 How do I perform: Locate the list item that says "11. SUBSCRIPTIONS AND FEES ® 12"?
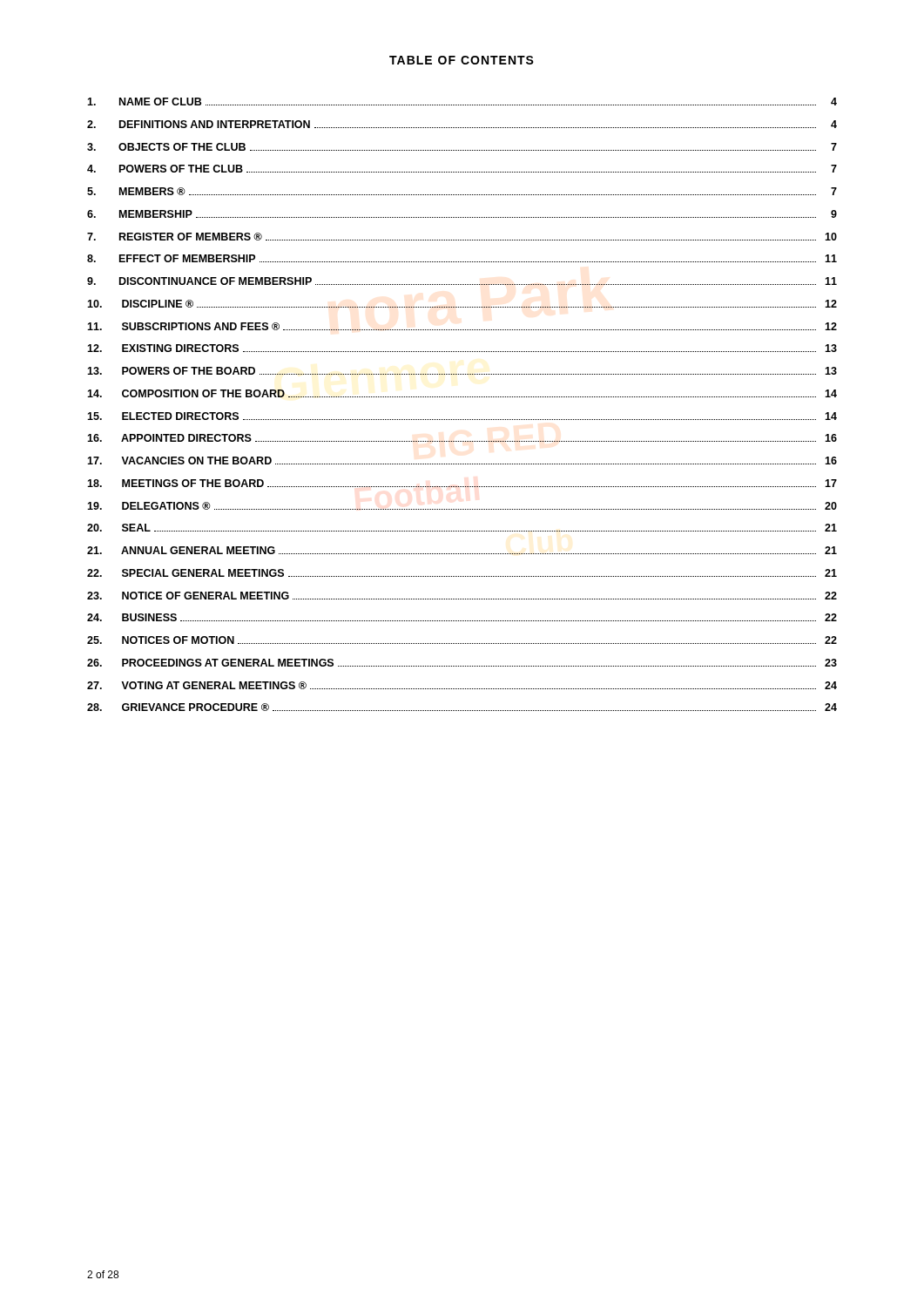coord(462,327)
